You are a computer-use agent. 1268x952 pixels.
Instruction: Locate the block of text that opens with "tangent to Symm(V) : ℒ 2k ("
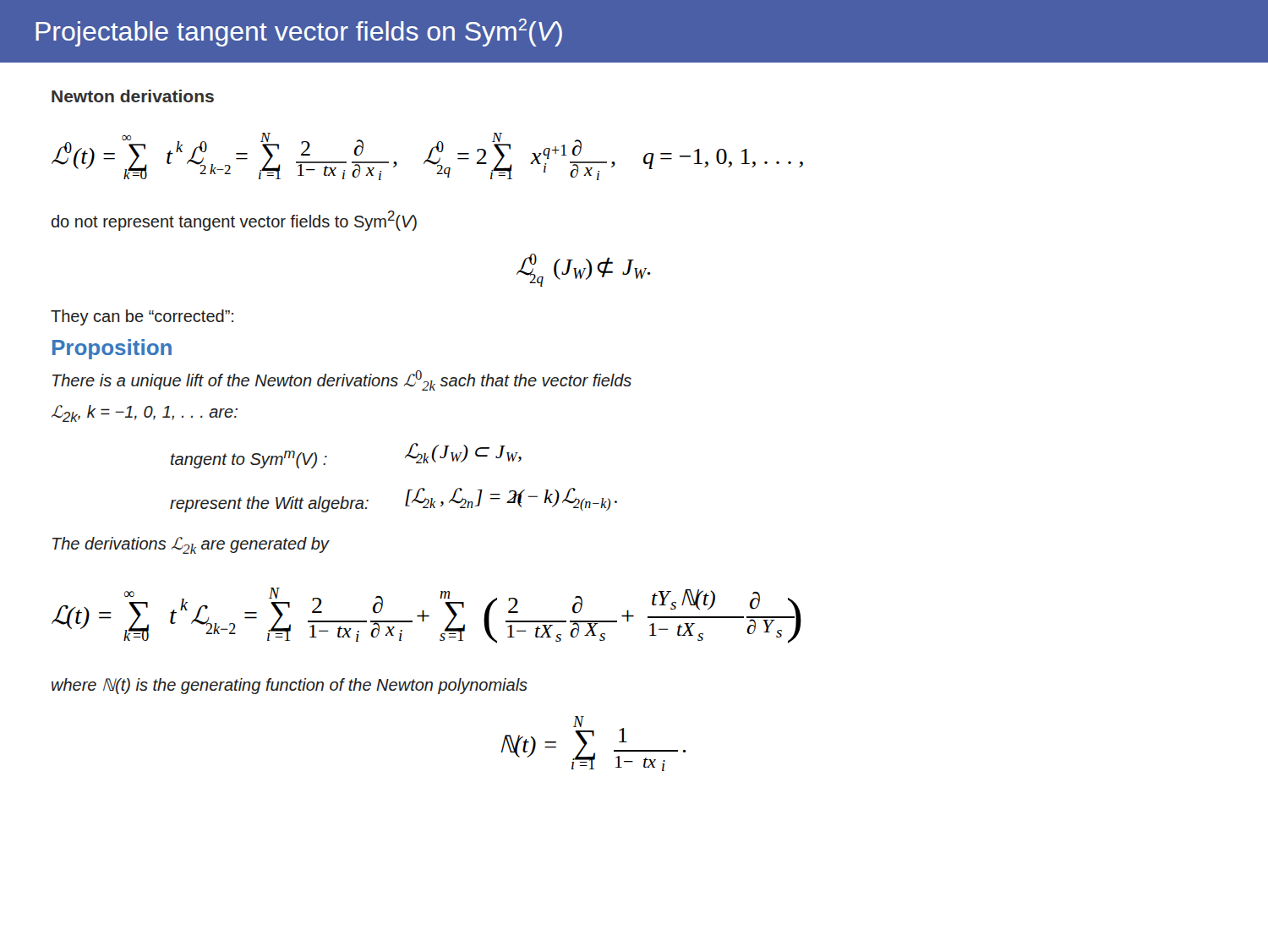[456, 480]
